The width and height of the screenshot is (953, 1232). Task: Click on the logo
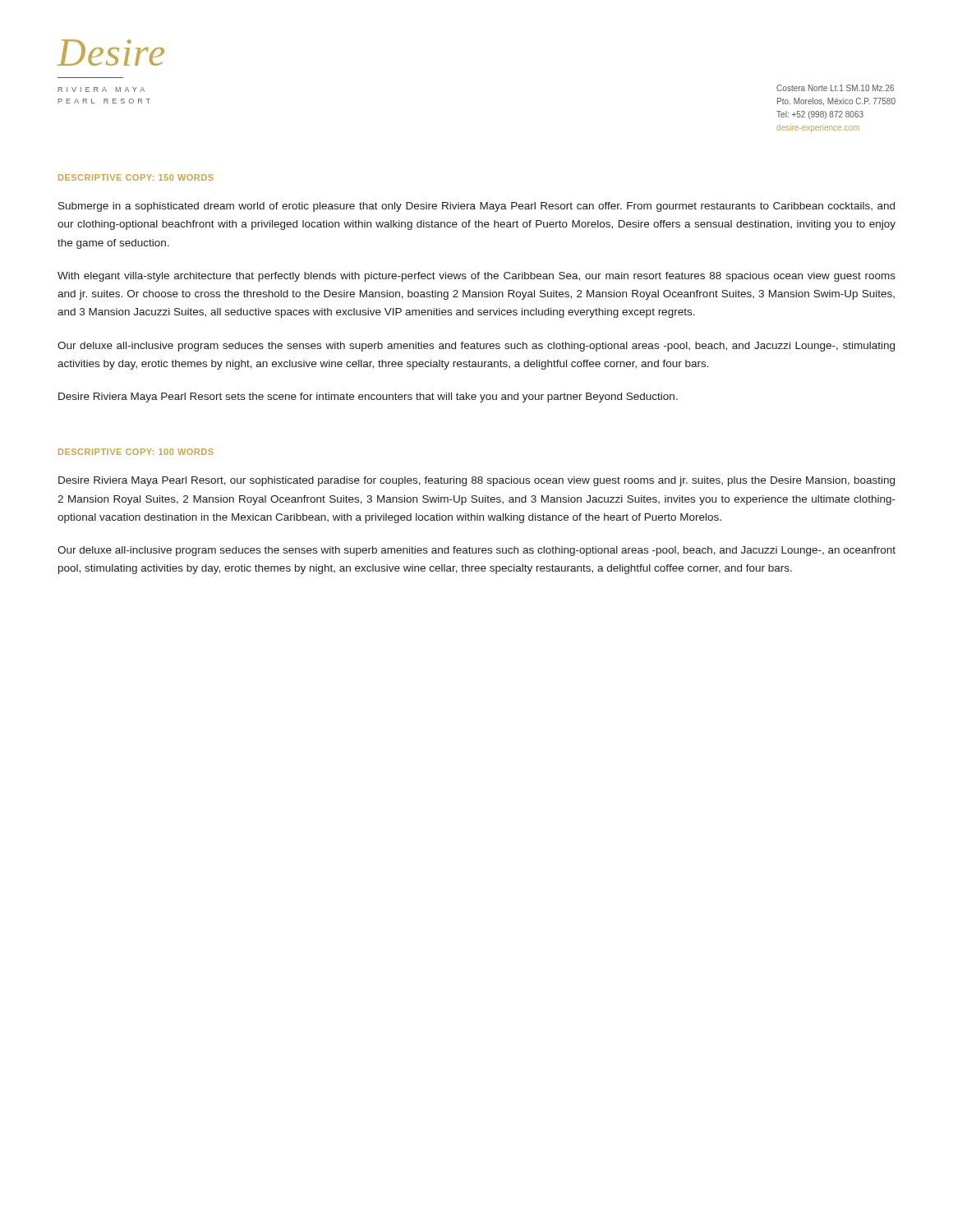pyautogui.click(x=112, y=70)
